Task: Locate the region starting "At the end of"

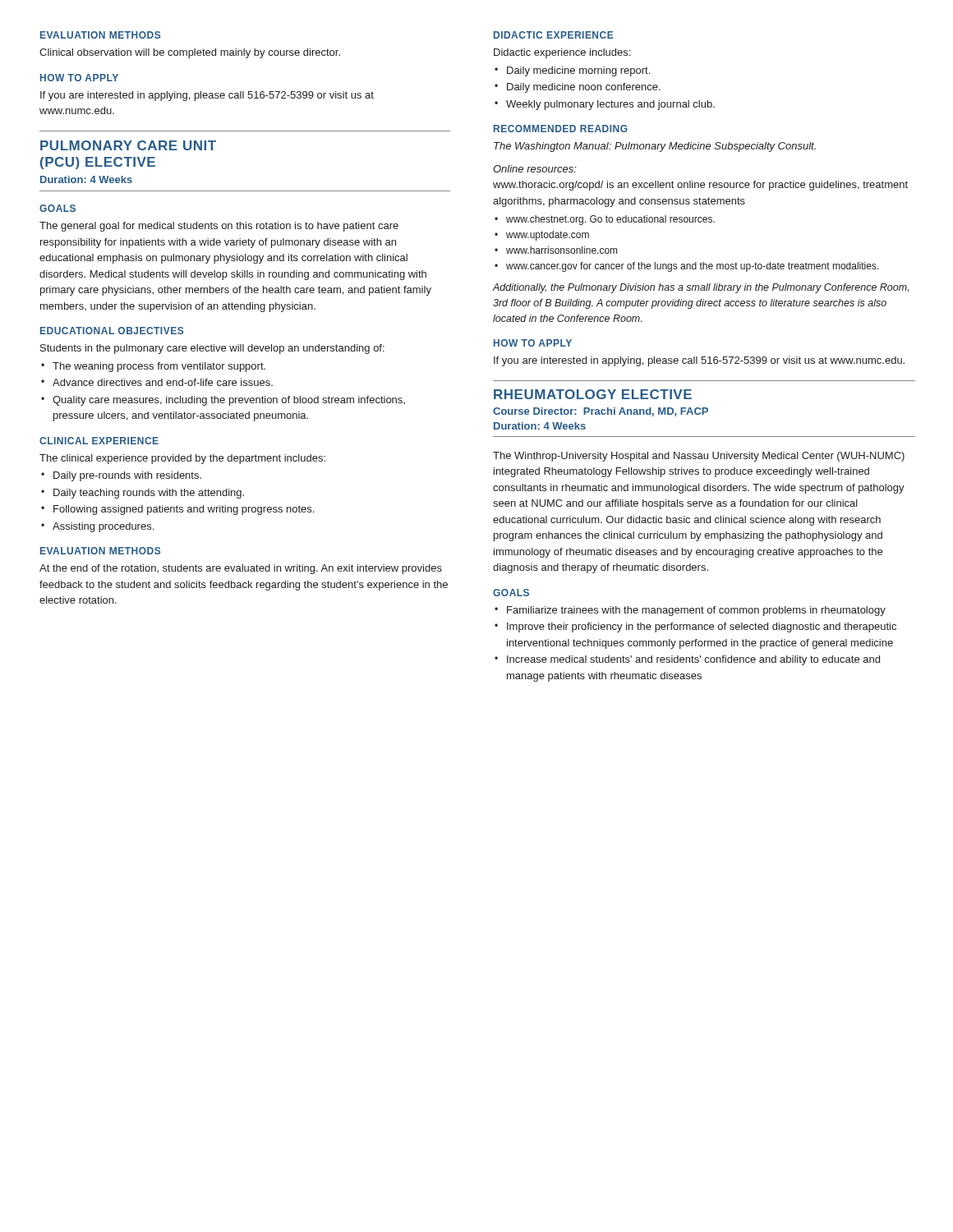Action: (244, 584)
